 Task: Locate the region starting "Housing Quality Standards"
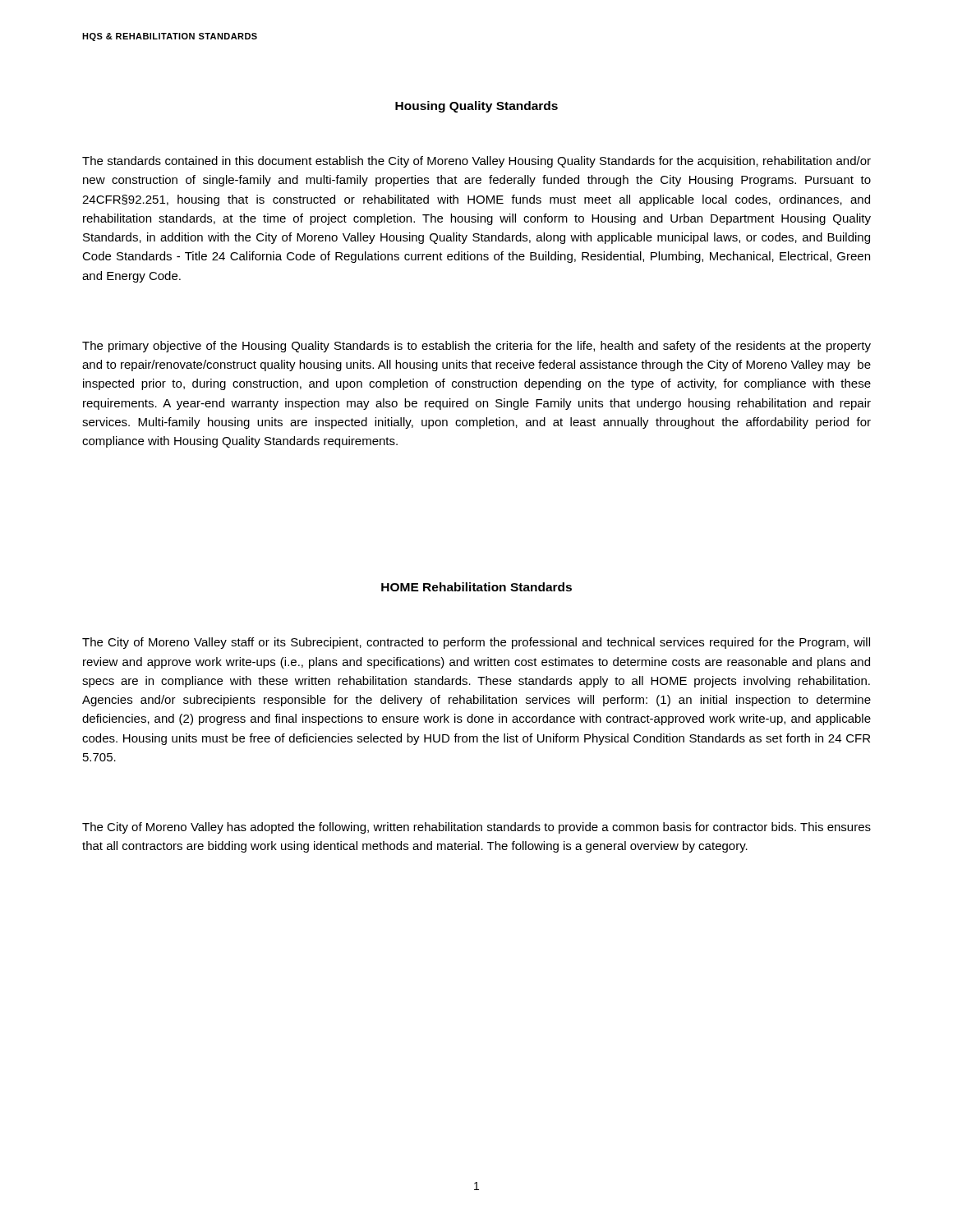coord(476,106)
